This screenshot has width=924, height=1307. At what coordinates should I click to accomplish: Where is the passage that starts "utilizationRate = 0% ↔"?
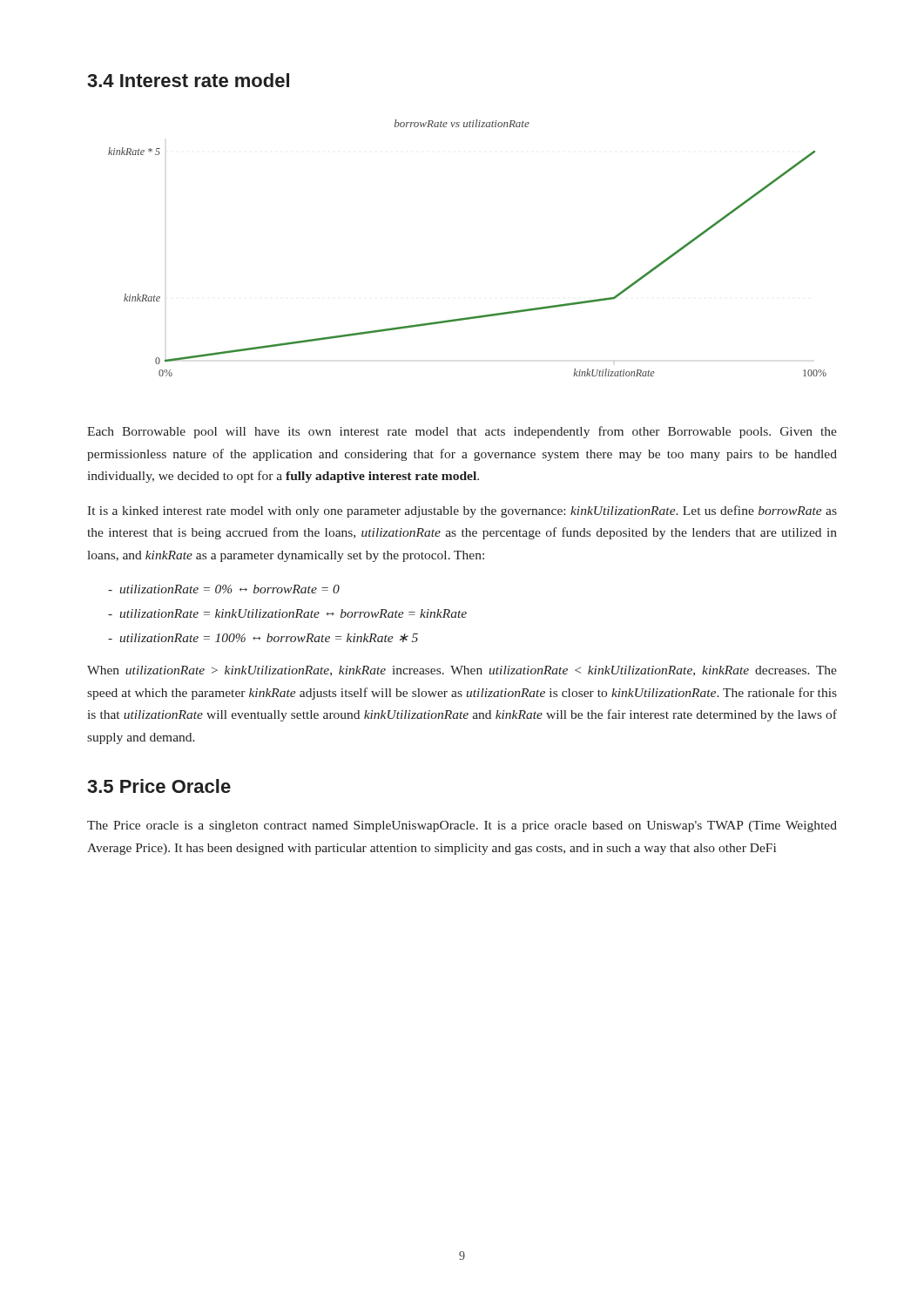pyautogui.click(x=224, y=589)
